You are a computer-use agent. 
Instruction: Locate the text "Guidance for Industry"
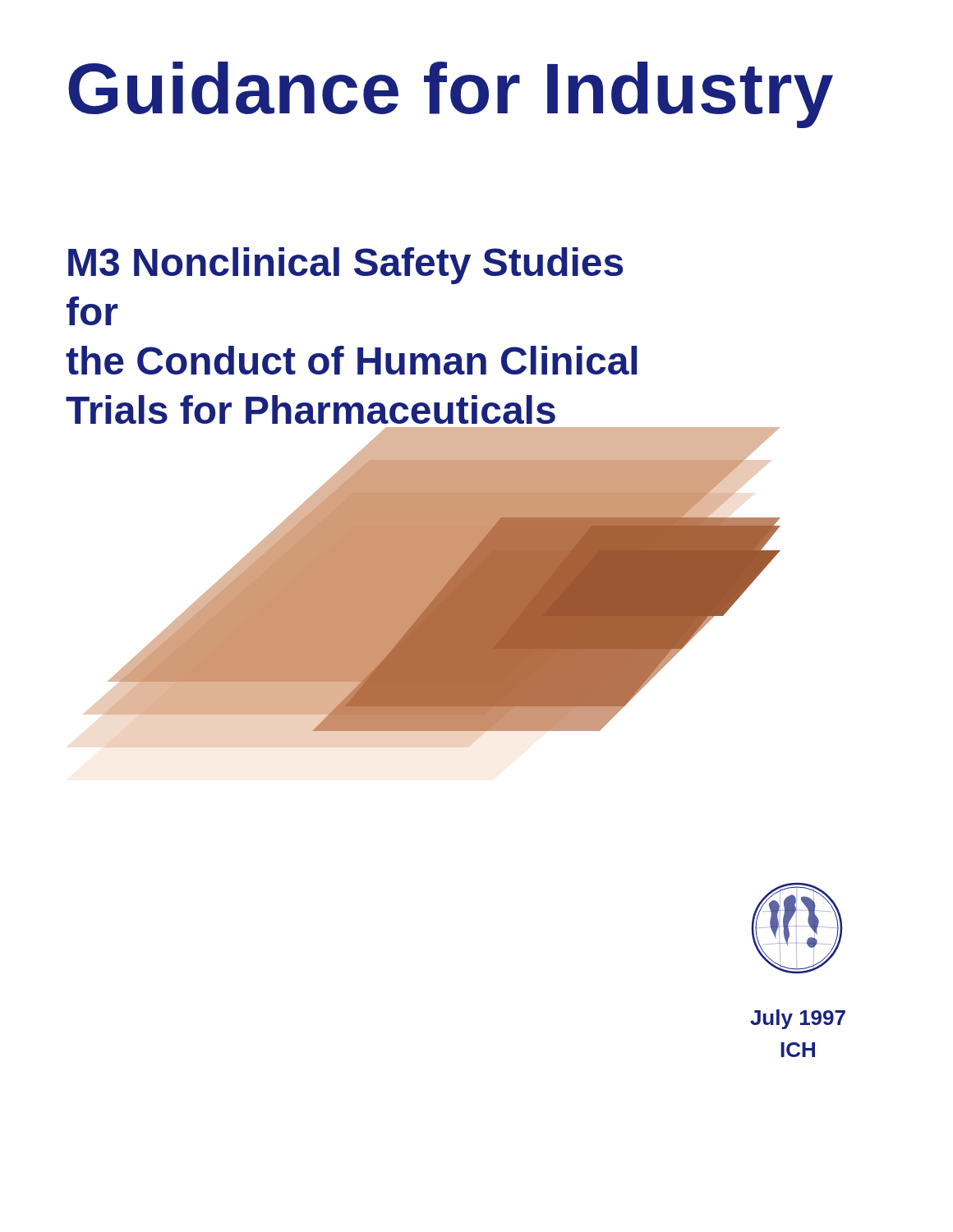pos(468,89)
